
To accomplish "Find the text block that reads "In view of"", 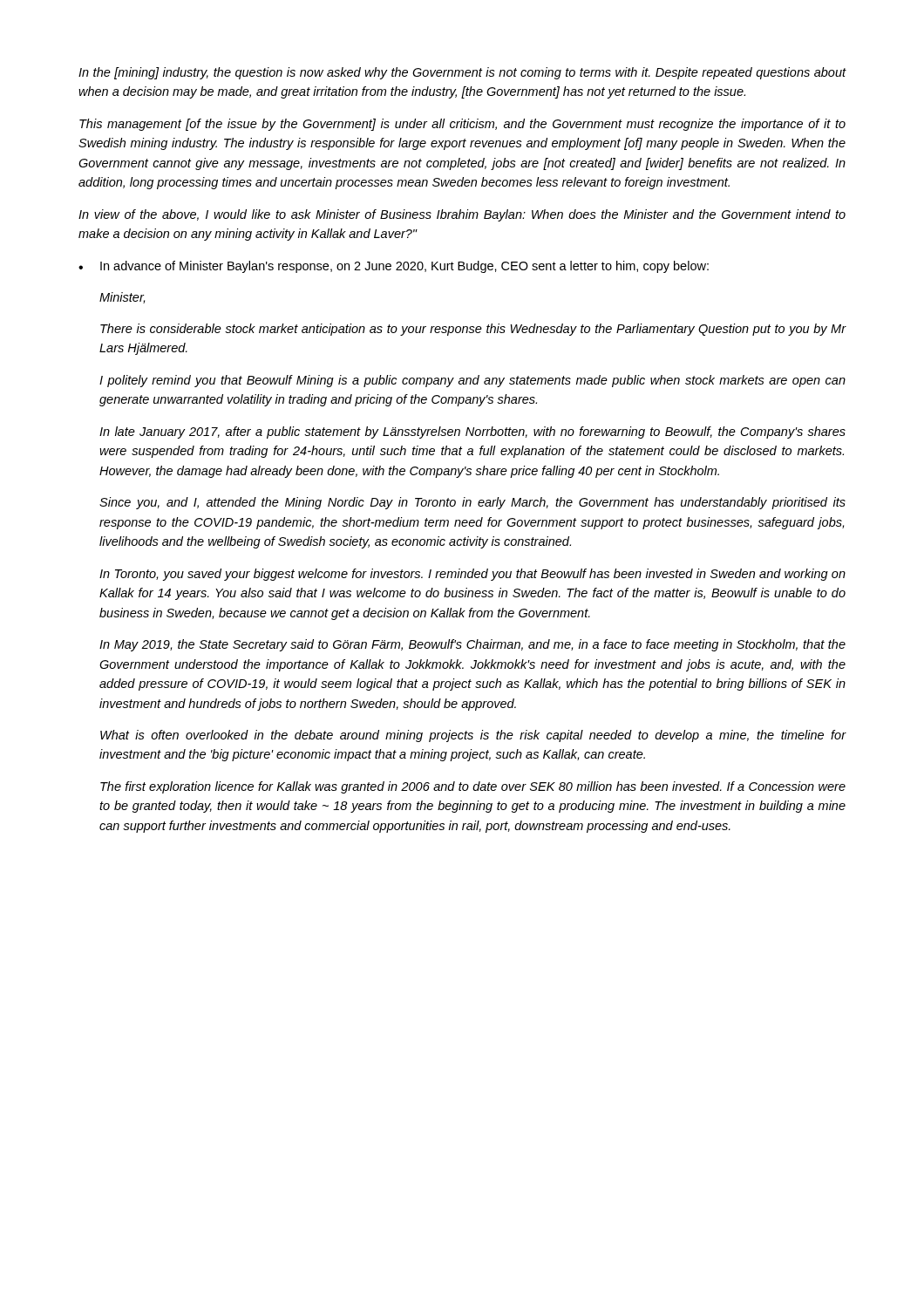I will click(x=462, y=224).
